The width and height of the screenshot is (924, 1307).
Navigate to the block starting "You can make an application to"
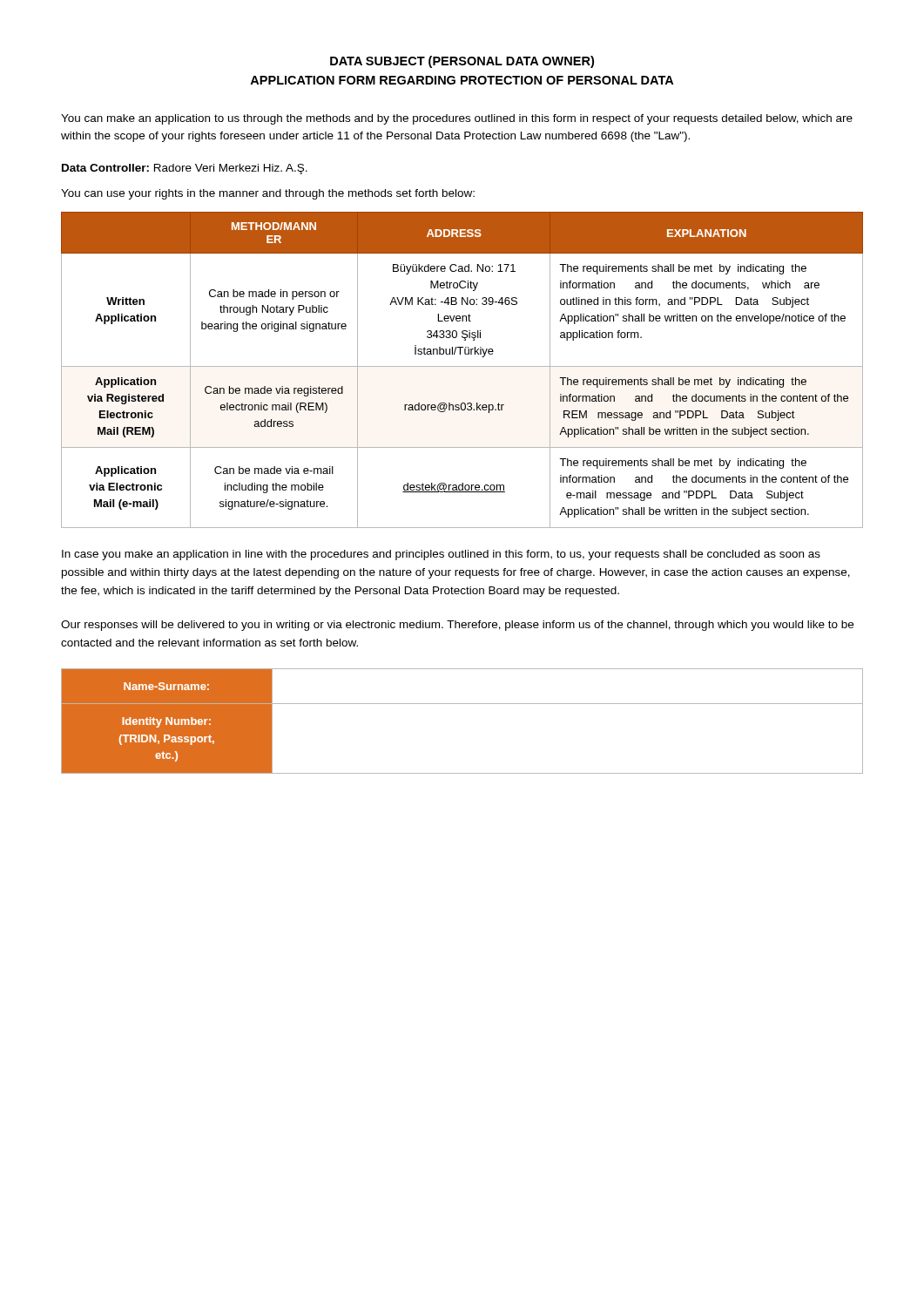pos(457,127)
